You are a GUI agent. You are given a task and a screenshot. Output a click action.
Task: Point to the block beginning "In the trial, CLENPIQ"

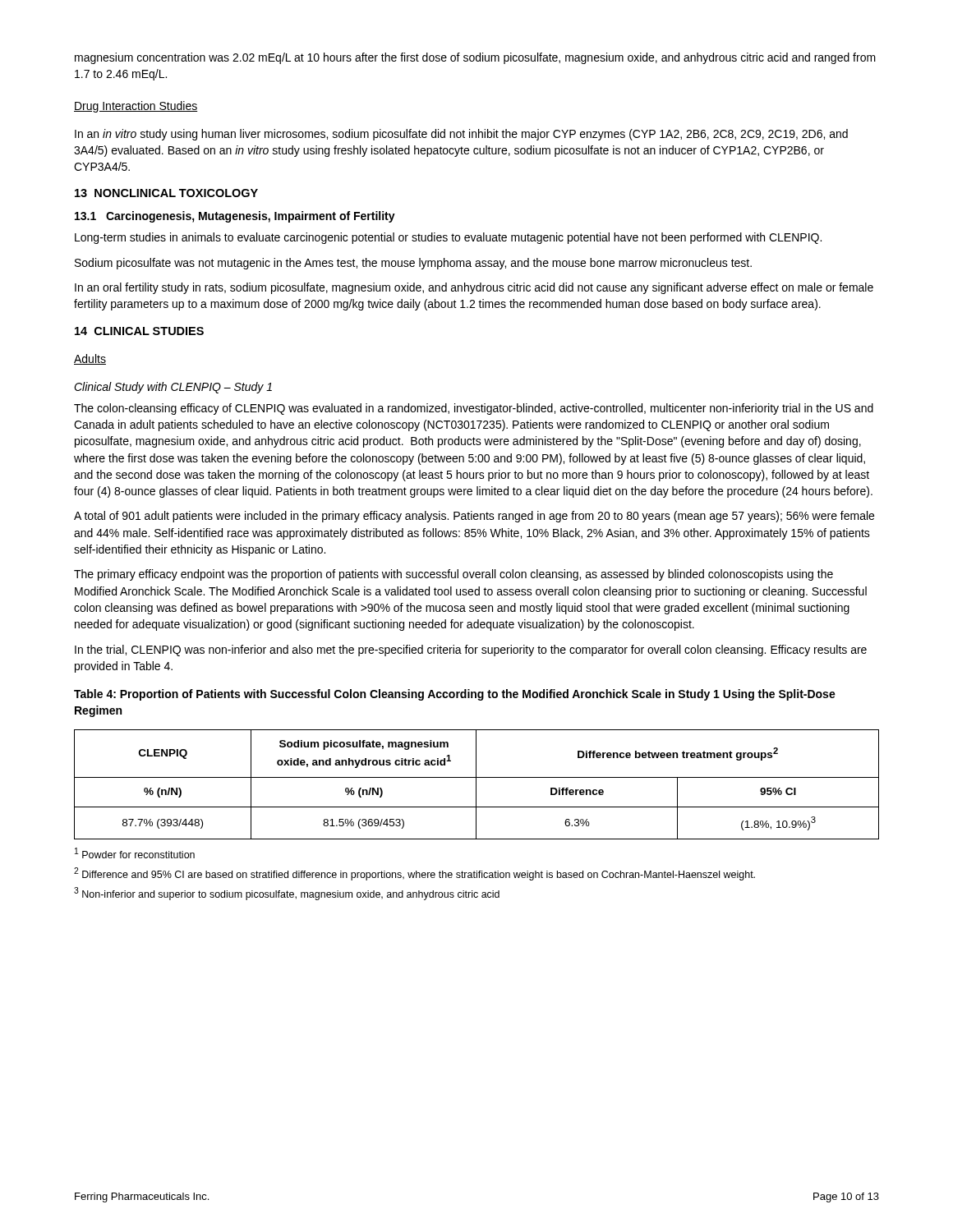[x=476, y=658]
